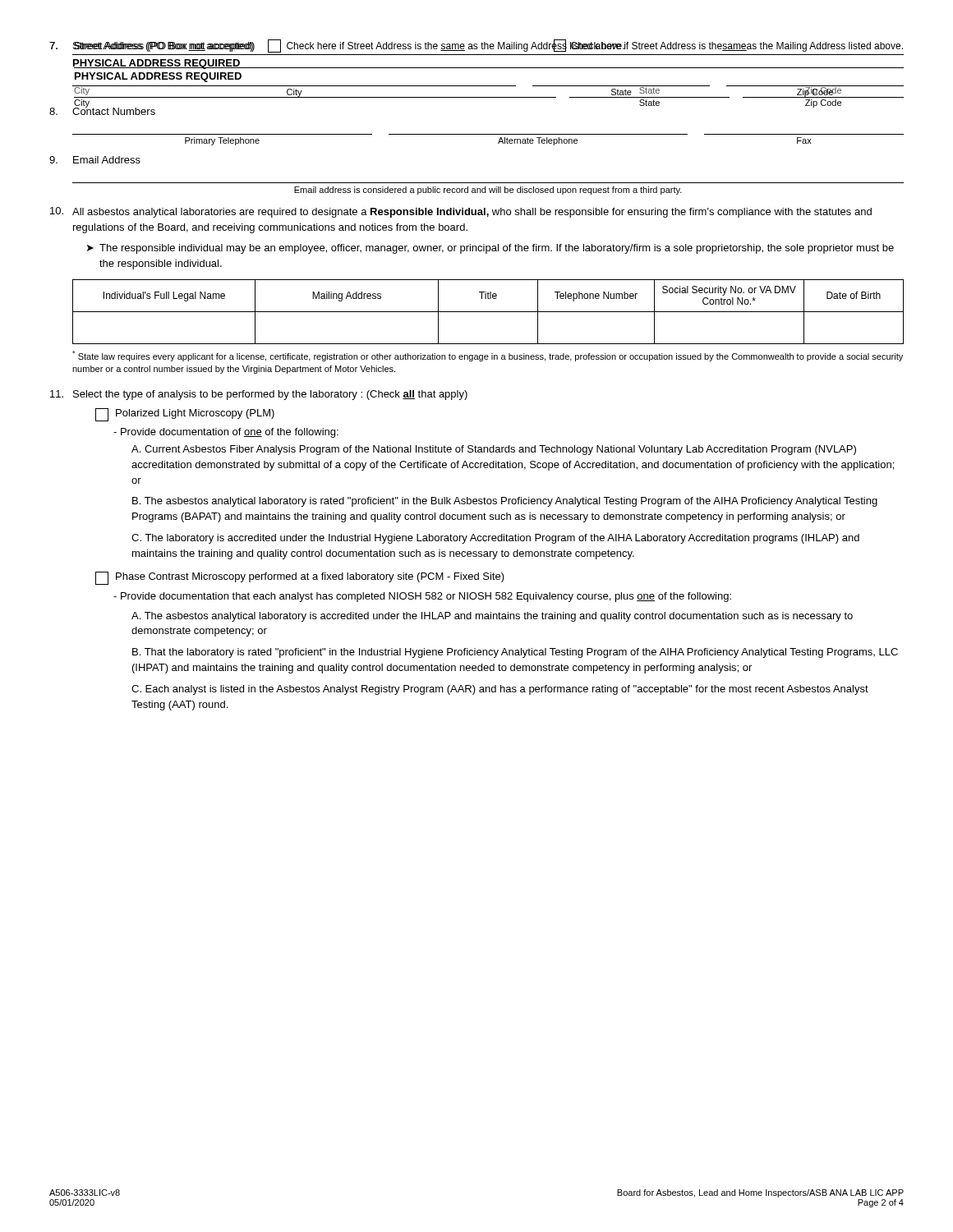Point to the element starting "C. The laboratory is"
Image resolution: width=953 pixels, height=1232 pixels.
pyautogui.click(x=496, y=545)
